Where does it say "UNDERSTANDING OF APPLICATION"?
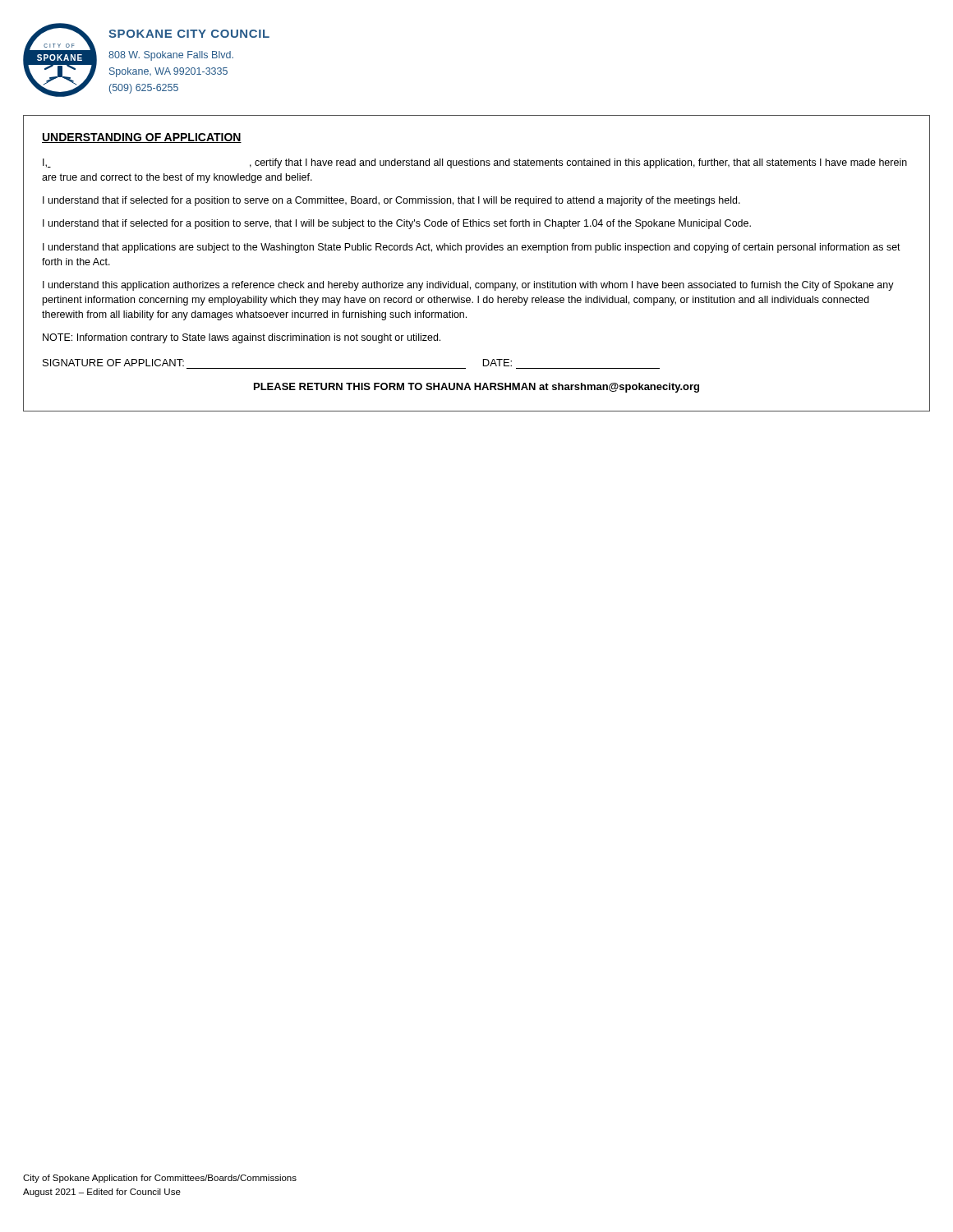 (141, 137)
